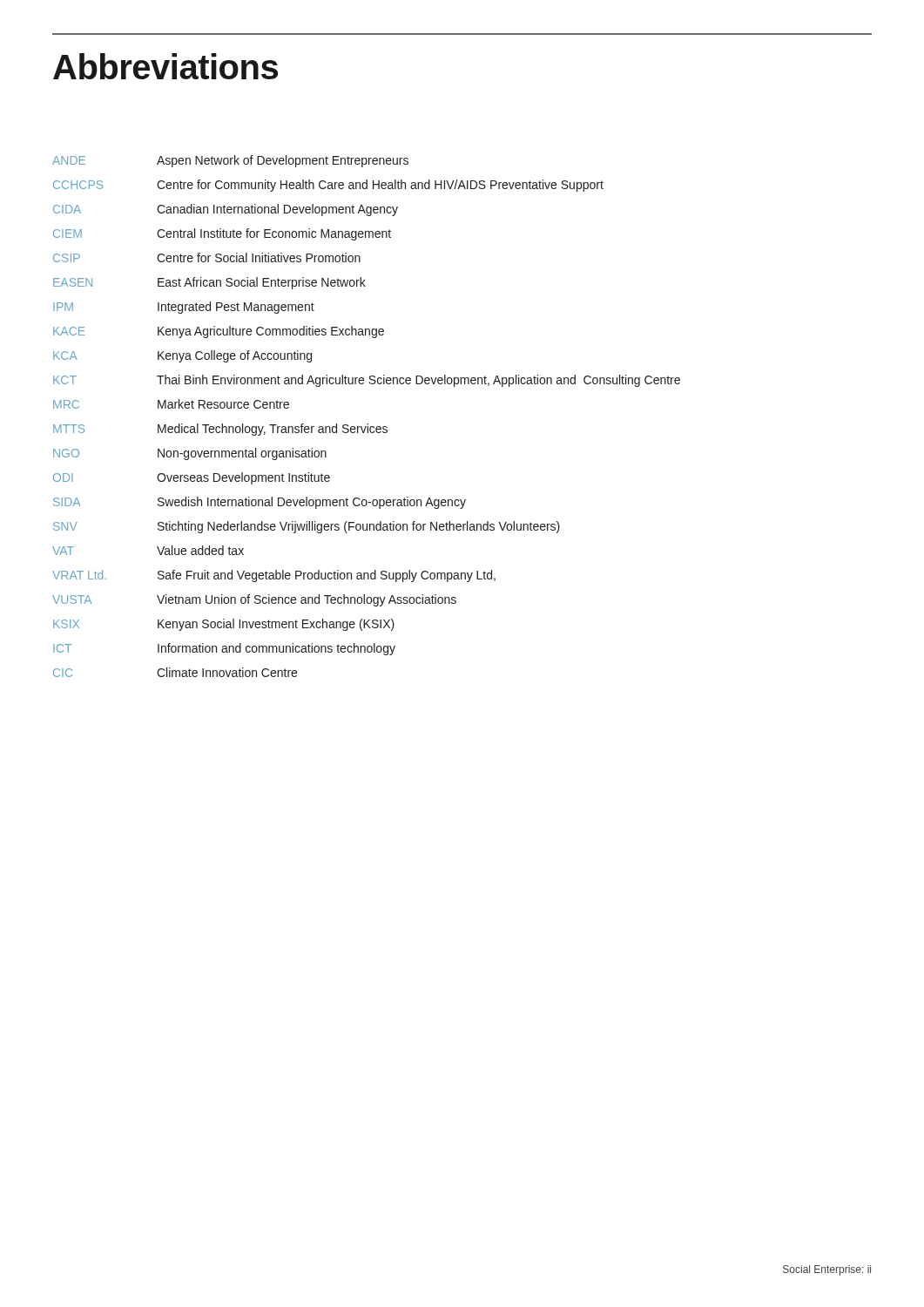The height and width of the screenshot is (1307, 924).
Task: Find the list item with the text "SNV Stichting Nederlandse Vrijwilligers (Foundation for Netherlands"
Action: tap(306, 526)
